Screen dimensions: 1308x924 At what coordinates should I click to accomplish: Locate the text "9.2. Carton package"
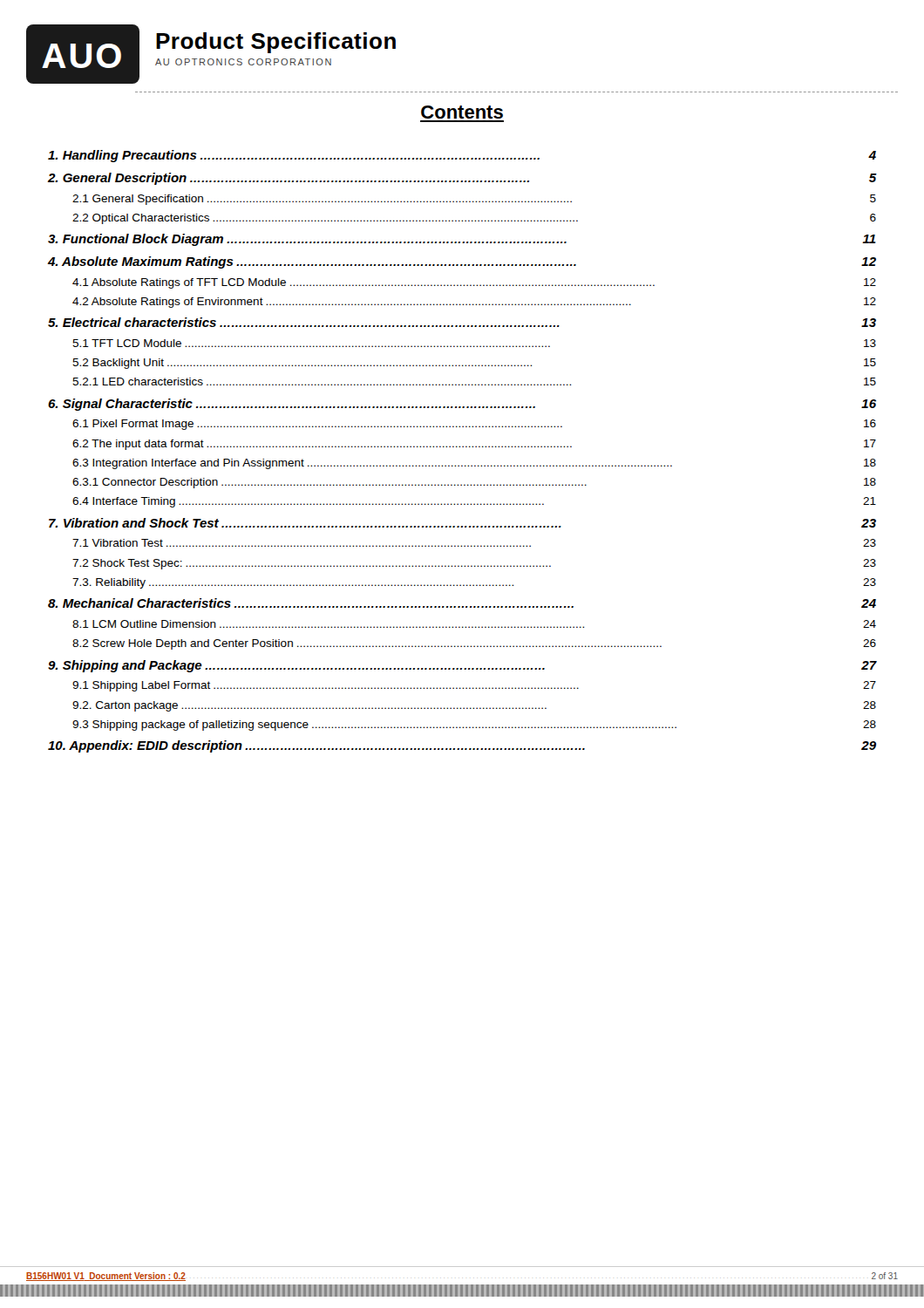pyautogui.click(x=474, y=705)
